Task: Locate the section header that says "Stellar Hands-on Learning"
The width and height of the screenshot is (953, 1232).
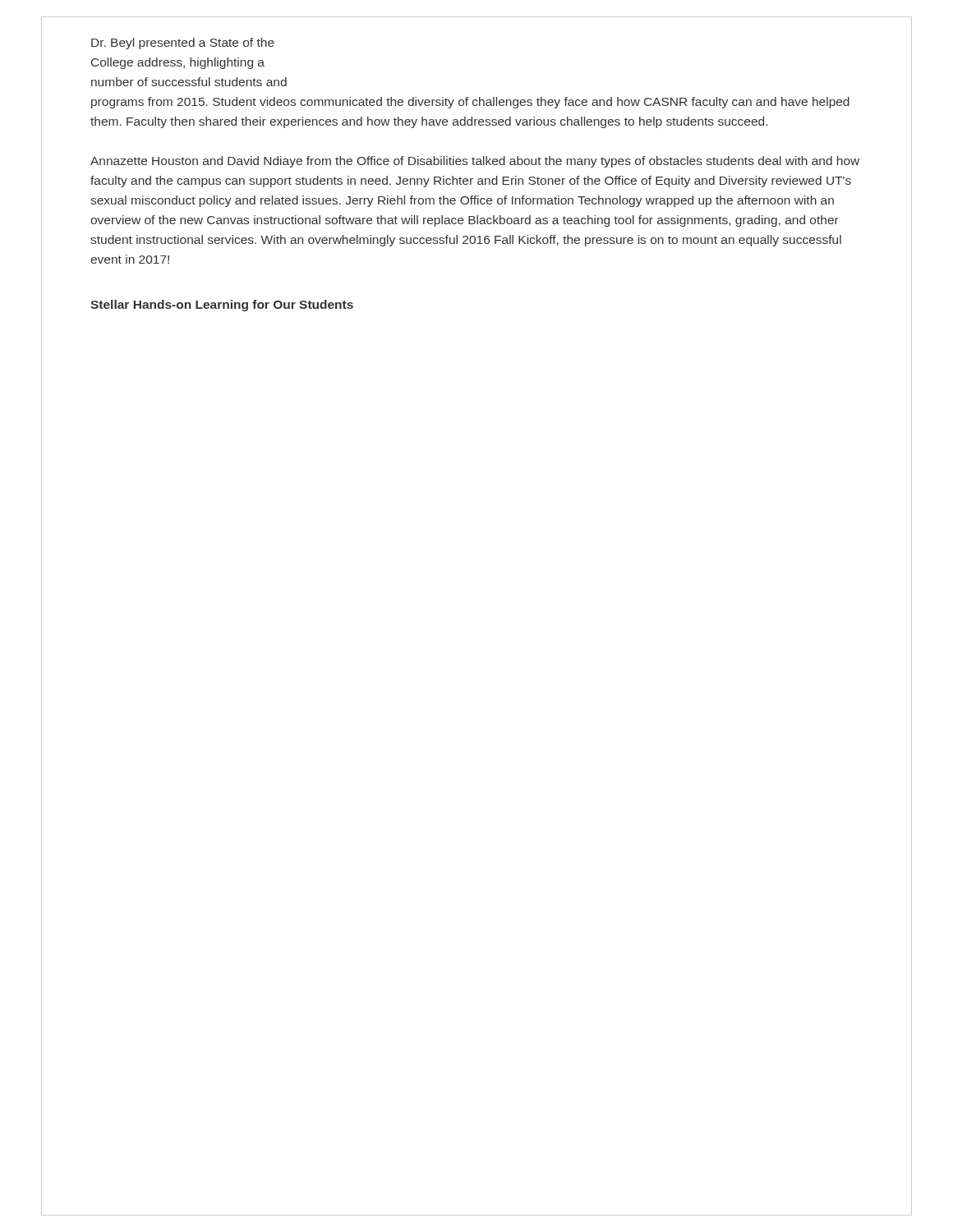Action: point(222,304)
